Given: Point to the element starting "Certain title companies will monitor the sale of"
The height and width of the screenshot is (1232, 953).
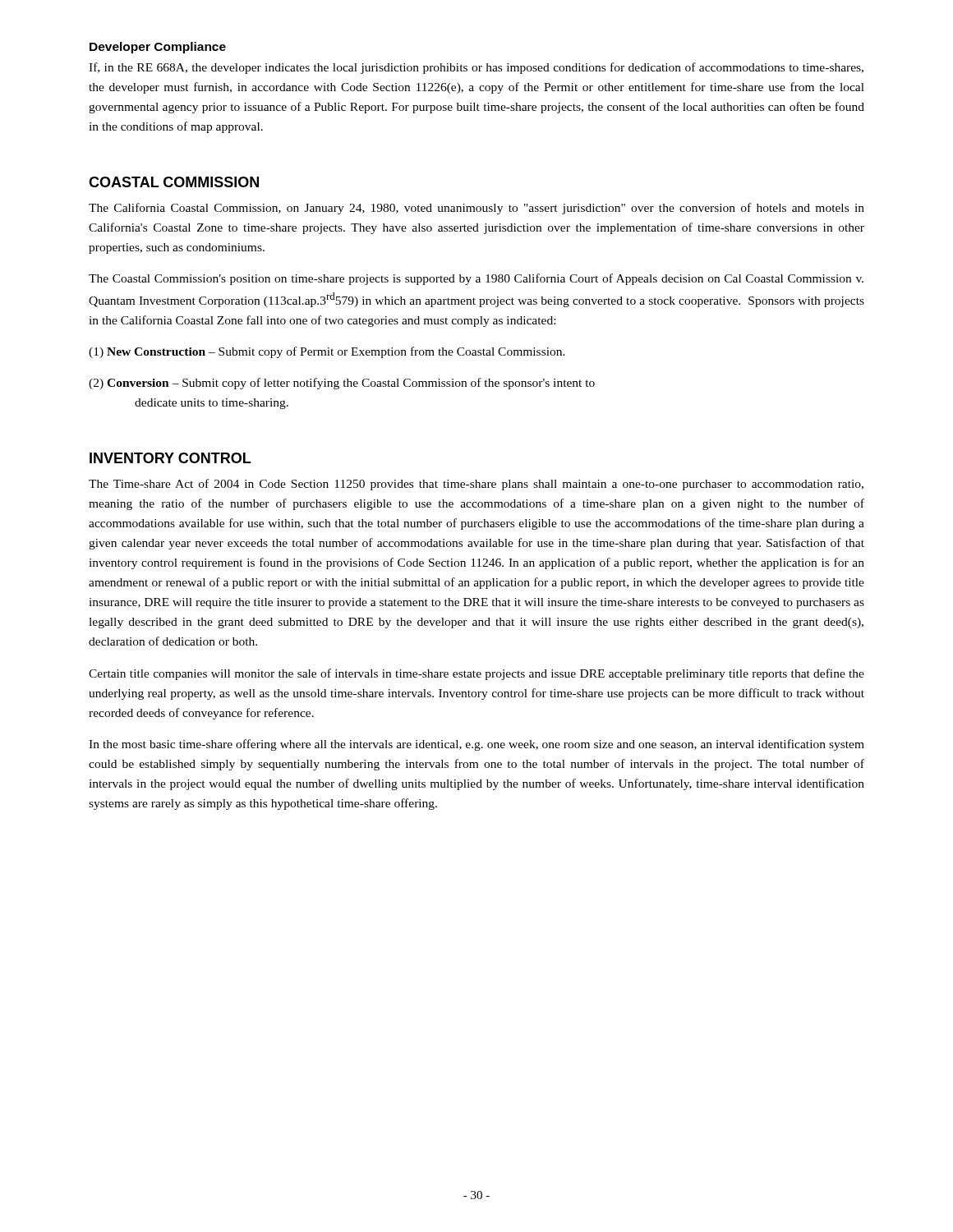Looking at the screenshot, I should (476, 693).
